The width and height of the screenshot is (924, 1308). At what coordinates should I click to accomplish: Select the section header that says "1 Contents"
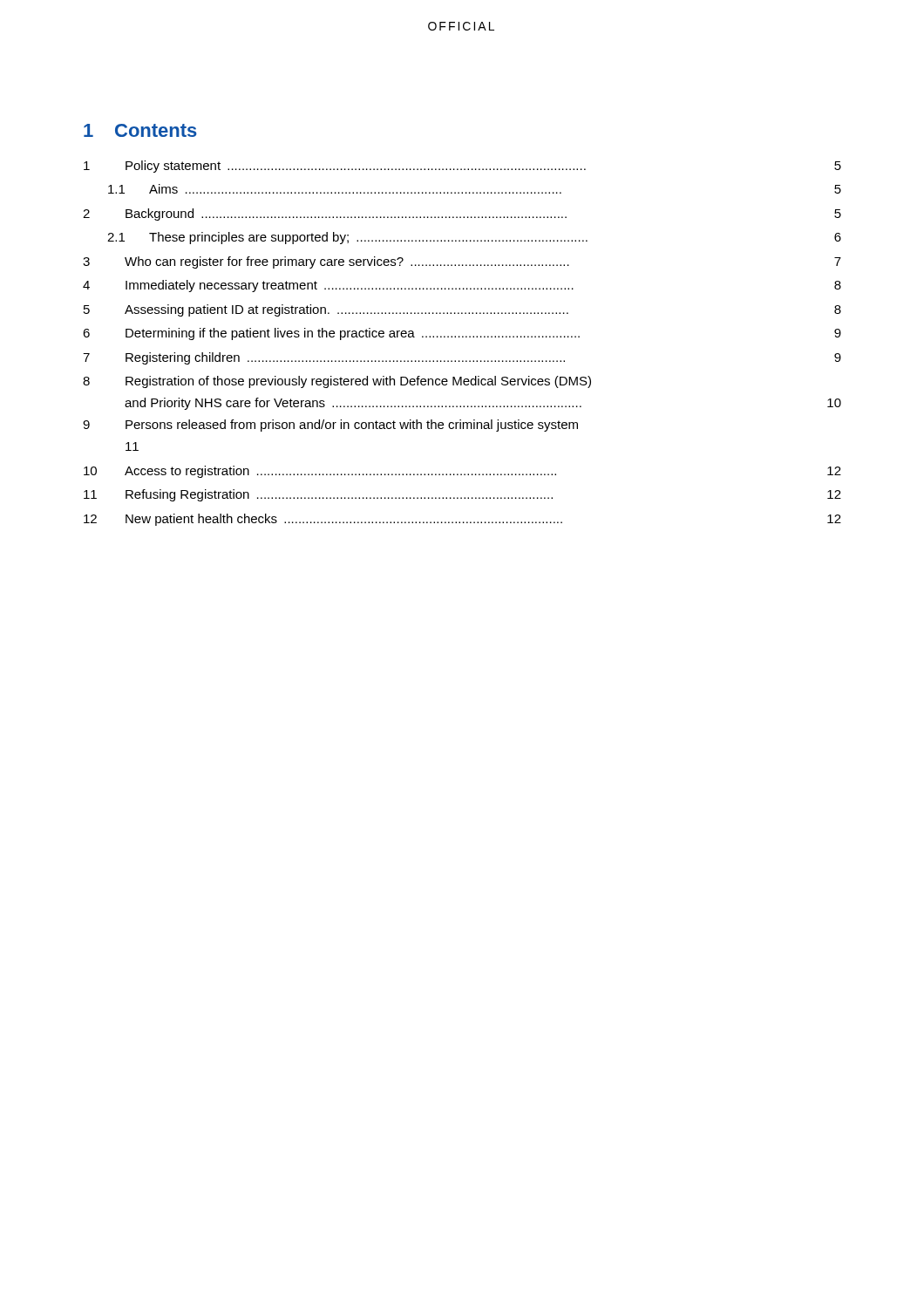(140, 130)
